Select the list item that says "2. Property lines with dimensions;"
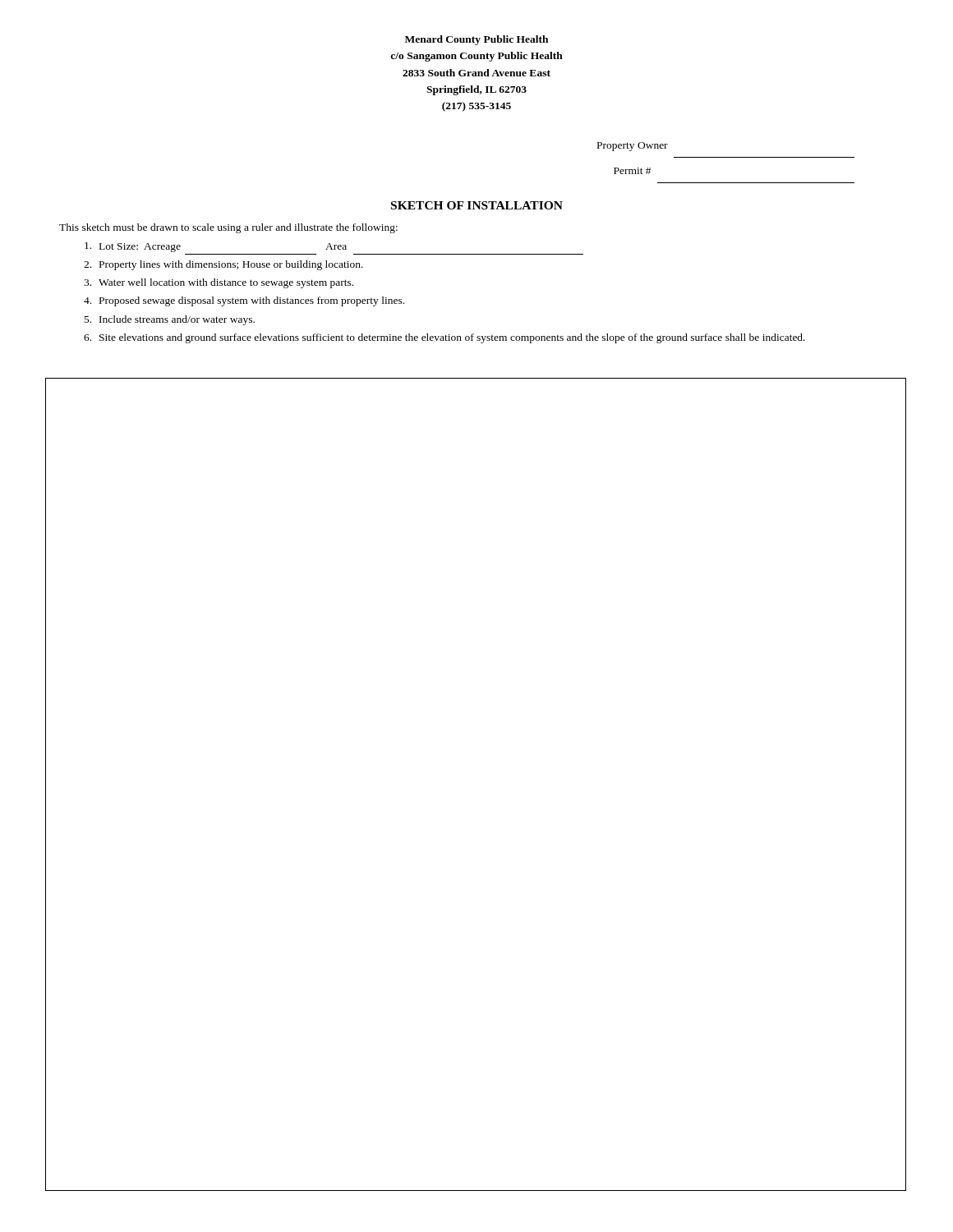 tap(476, 264)
